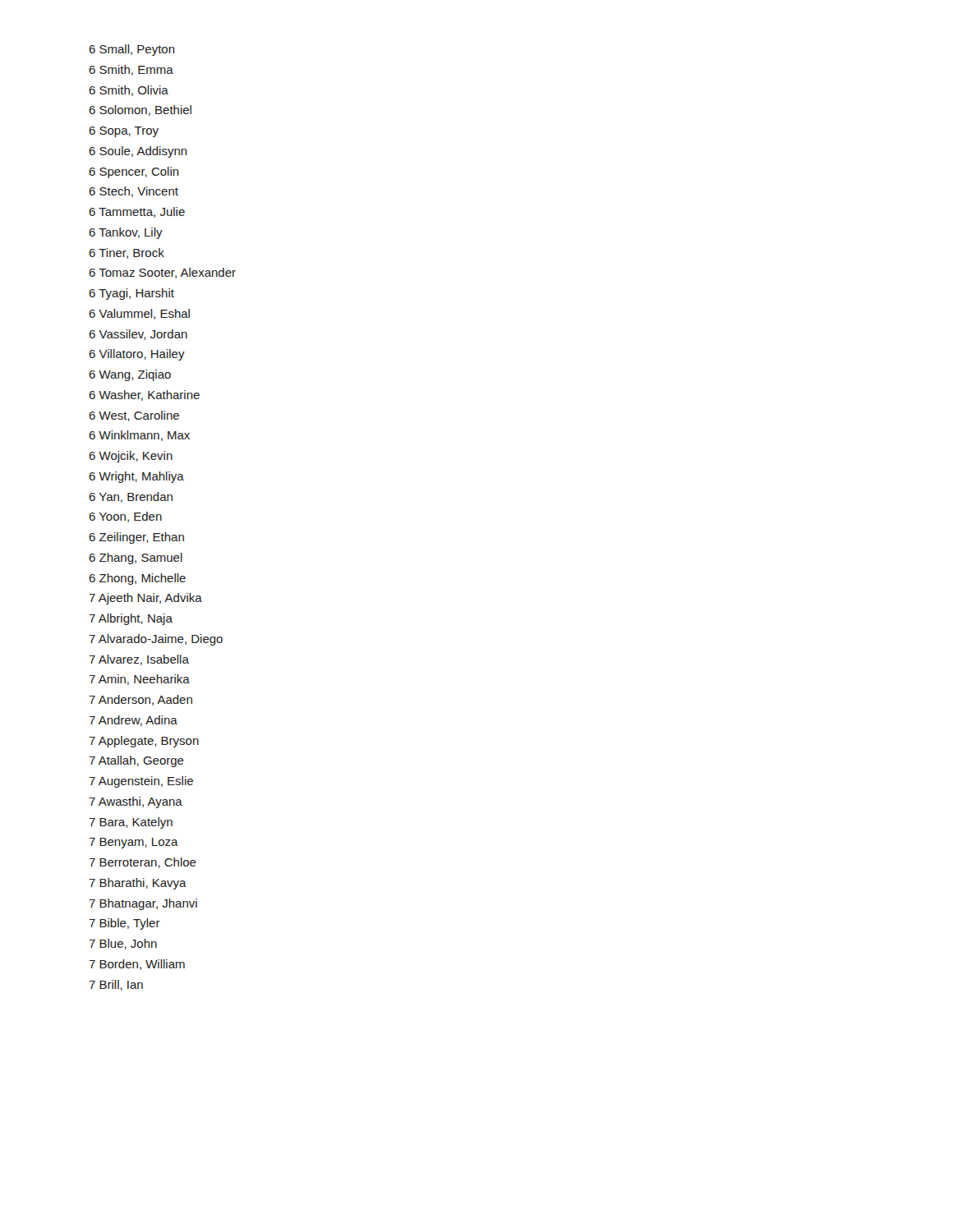Point to the text starting "6 Yan, Brendan"
The image size is (953, 1232).
[x=131, y=496]
